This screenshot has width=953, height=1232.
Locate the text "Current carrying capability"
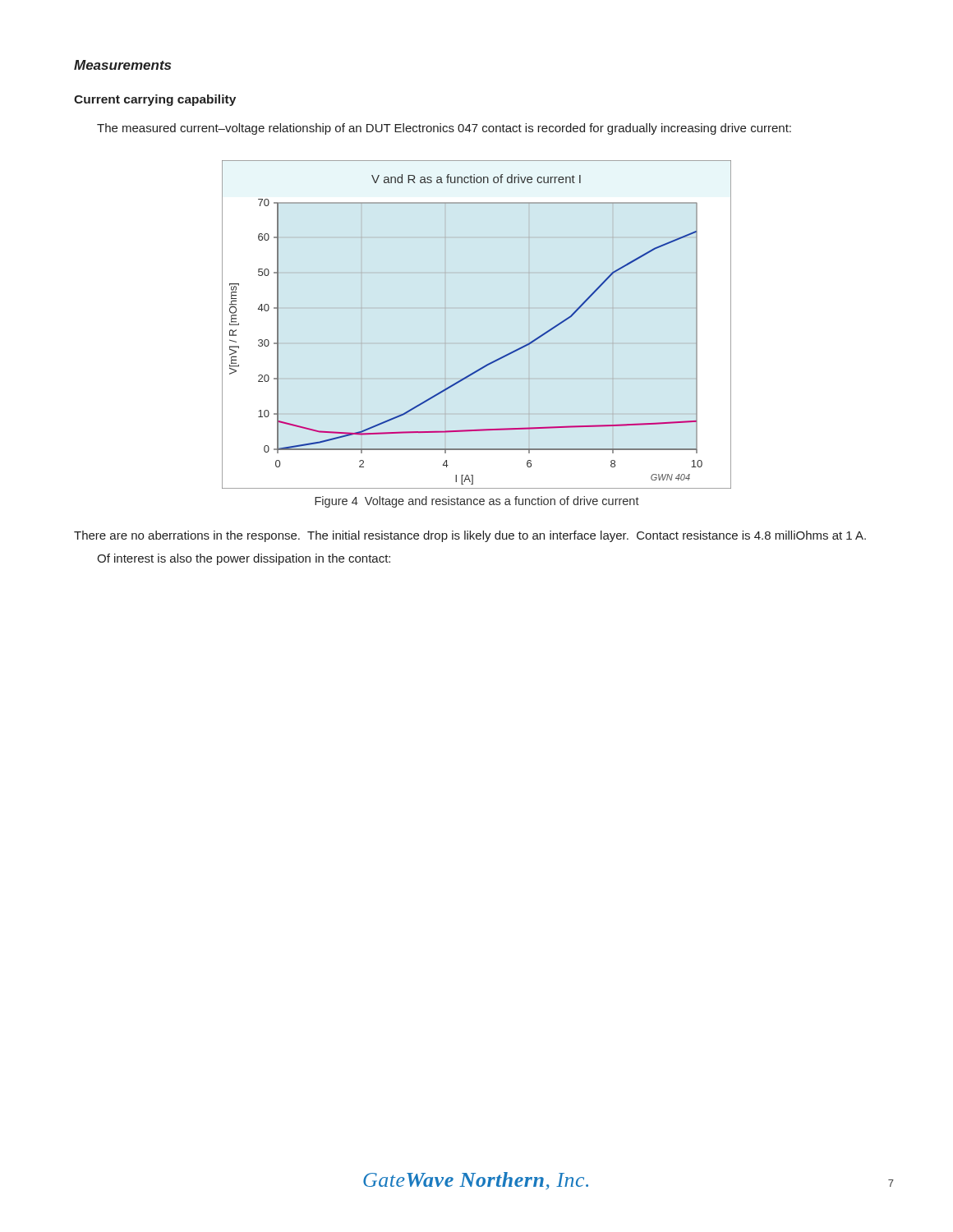pyautogui.click(x=155, y=99)
